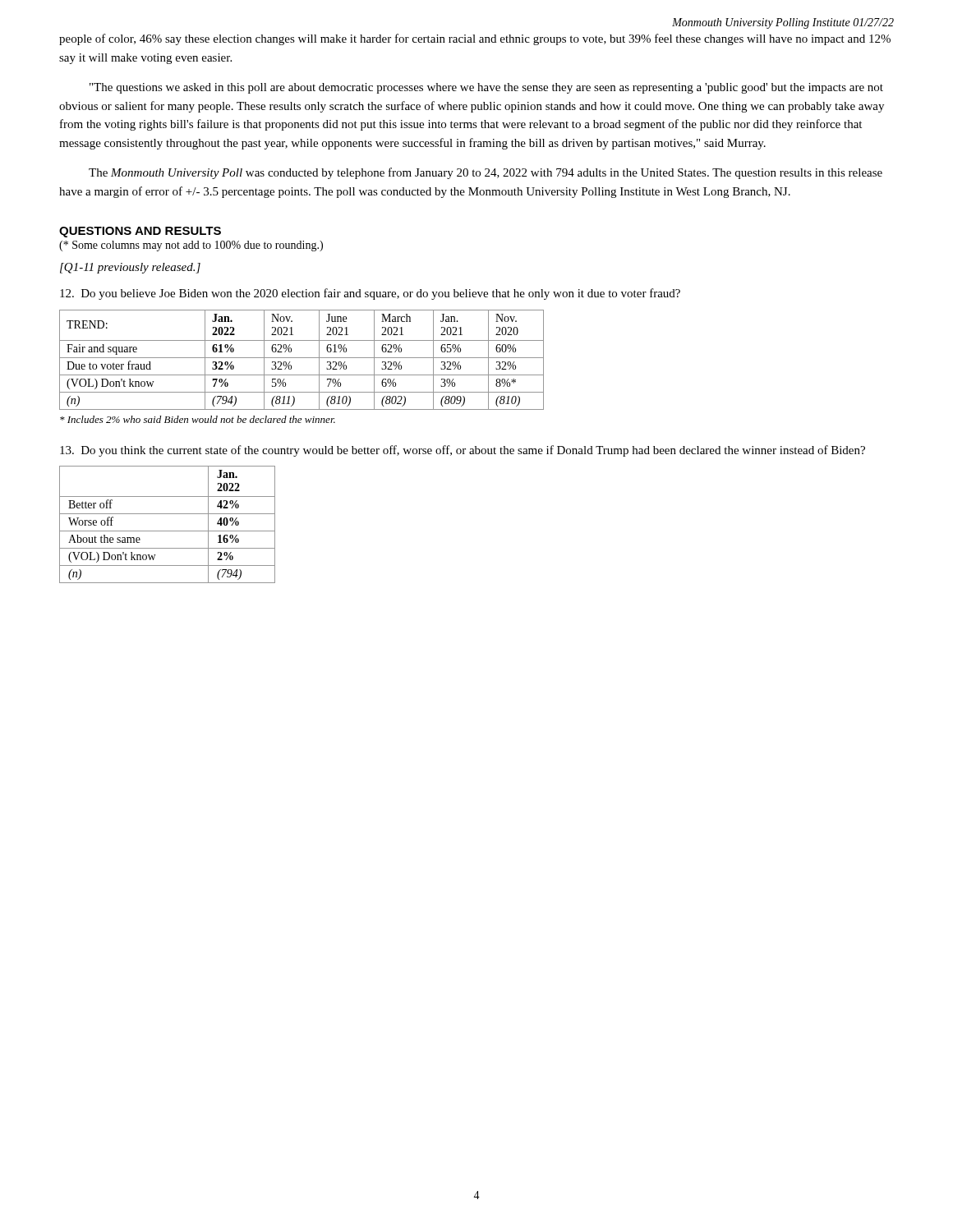Locate the table with the text "Better off"
Image resolution: width=953 pixels, height=1232 pixels.
[x=476, y=524]
